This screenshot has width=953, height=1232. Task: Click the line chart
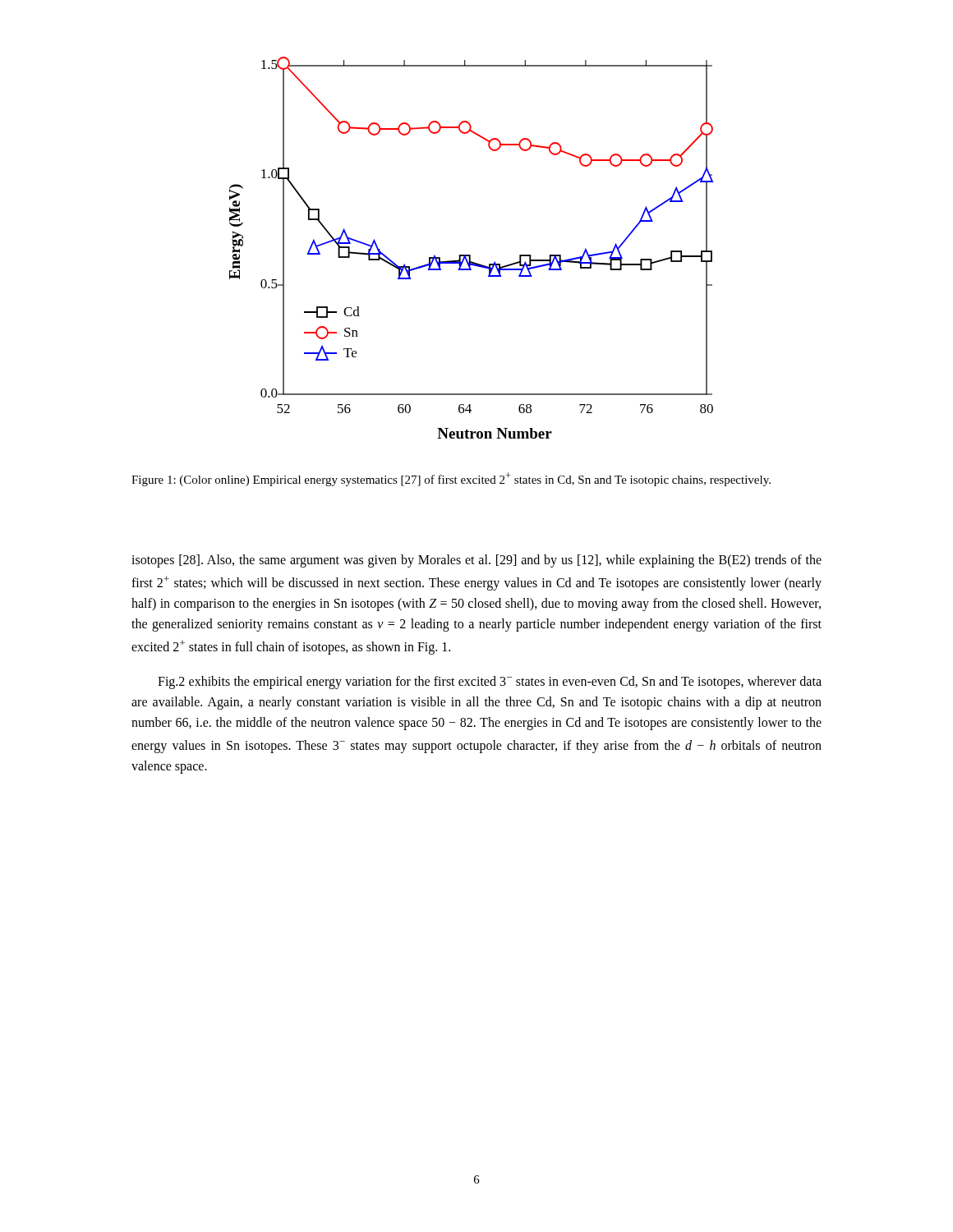pyautogui.click(x=476, y=252)
